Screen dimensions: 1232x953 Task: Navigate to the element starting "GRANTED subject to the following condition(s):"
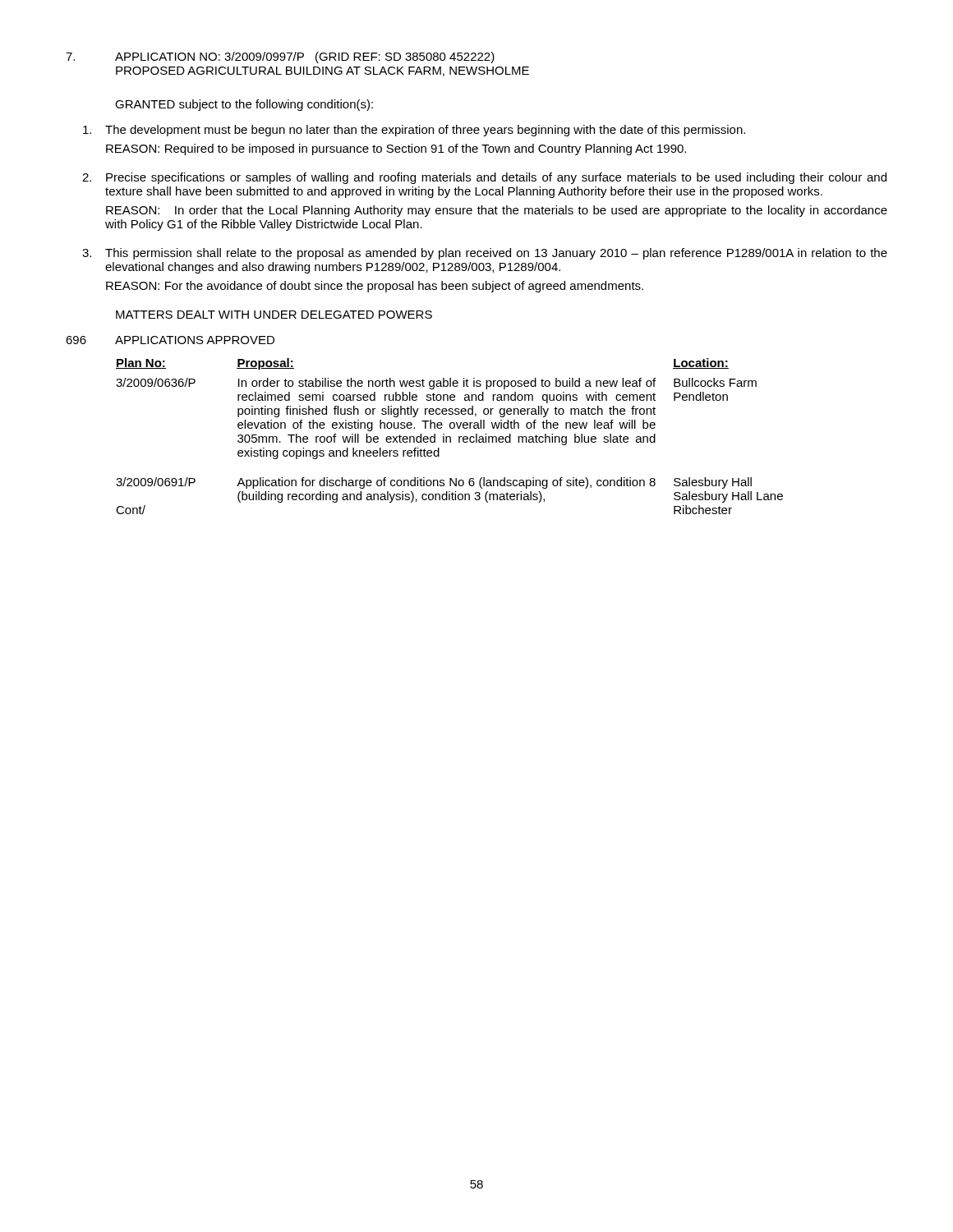(x=244, y=104)
